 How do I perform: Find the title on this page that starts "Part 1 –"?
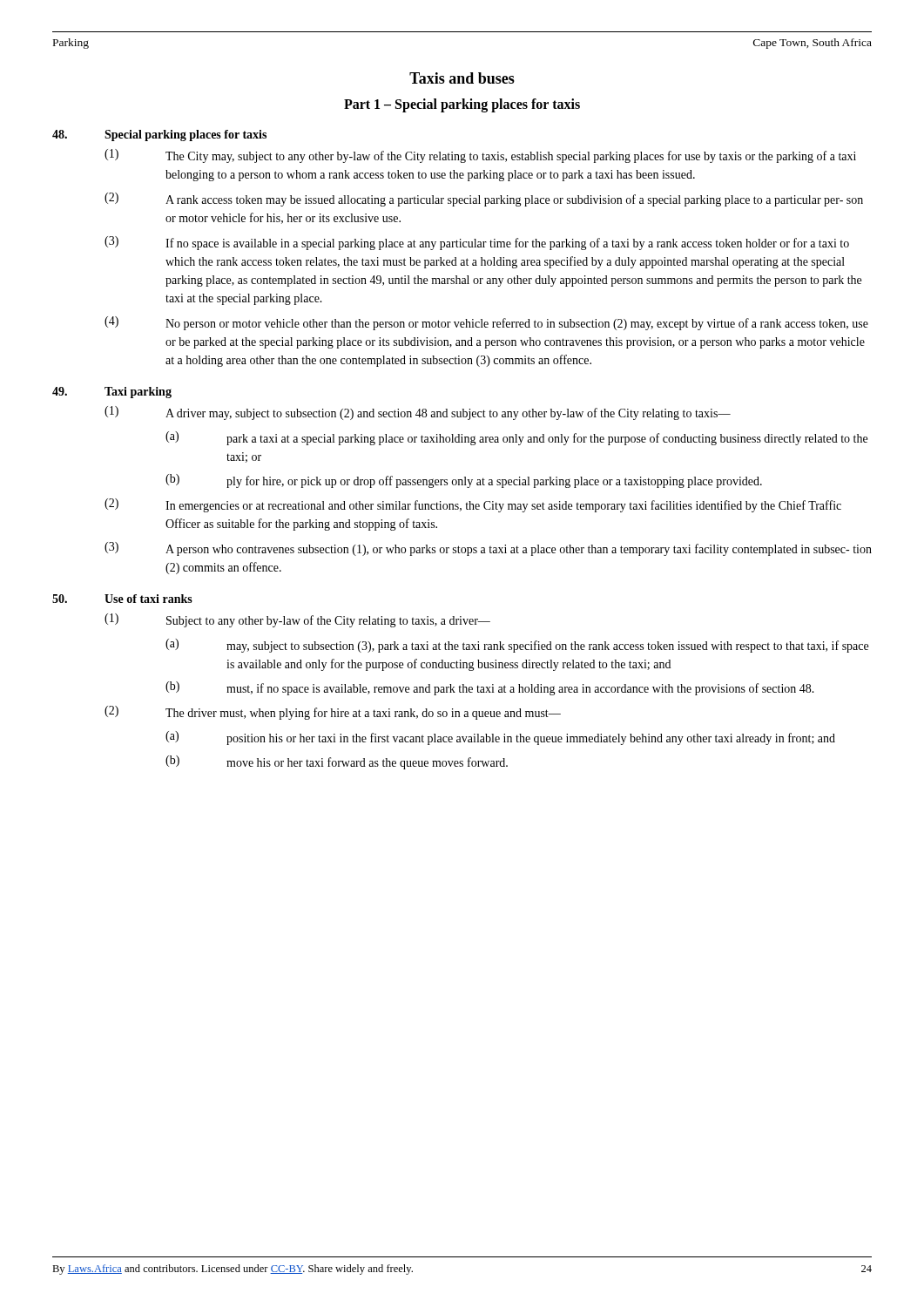point(462,105)
